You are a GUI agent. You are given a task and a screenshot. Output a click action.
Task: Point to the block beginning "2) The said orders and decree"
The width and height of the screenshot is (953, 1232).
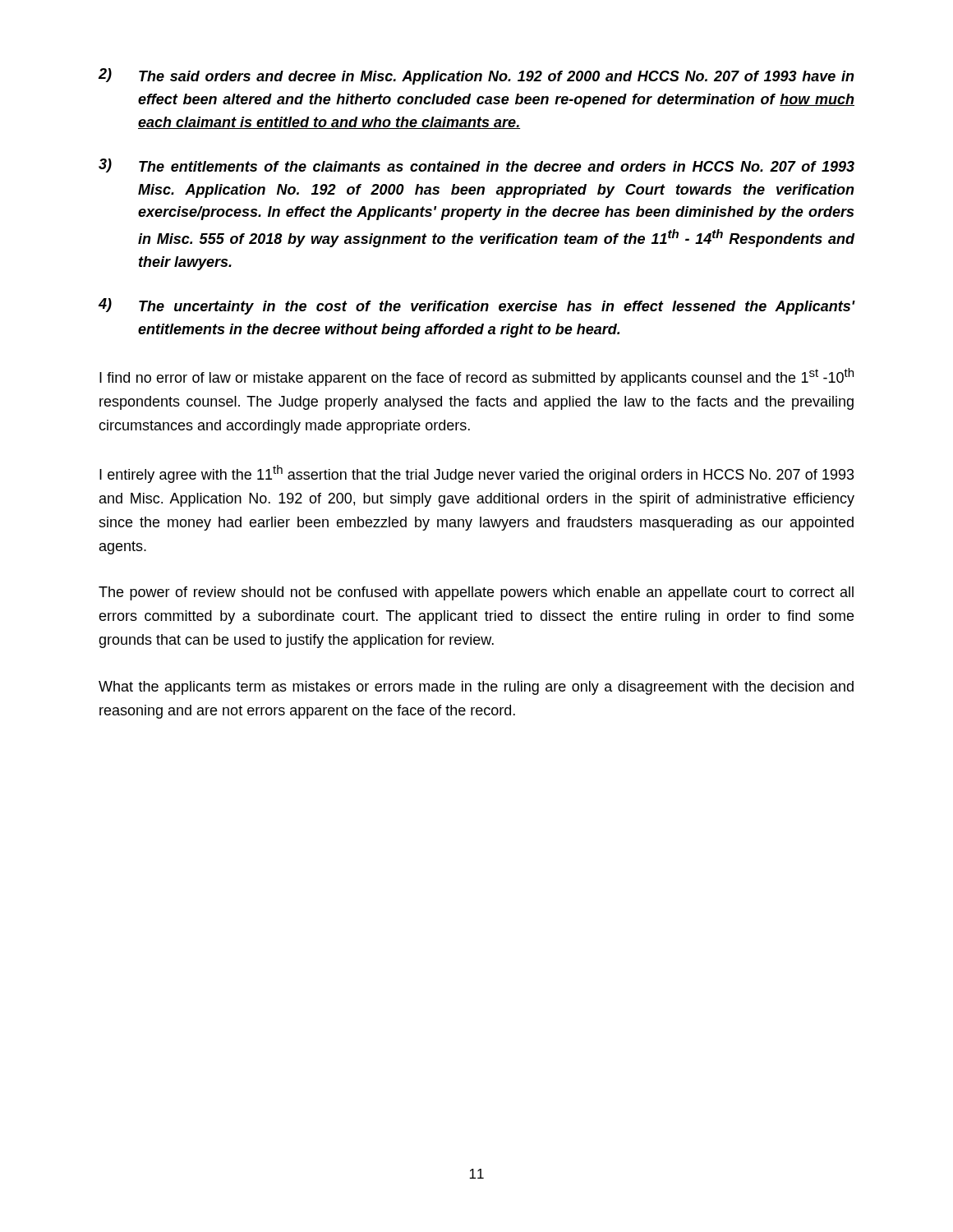tap(476, 100)
